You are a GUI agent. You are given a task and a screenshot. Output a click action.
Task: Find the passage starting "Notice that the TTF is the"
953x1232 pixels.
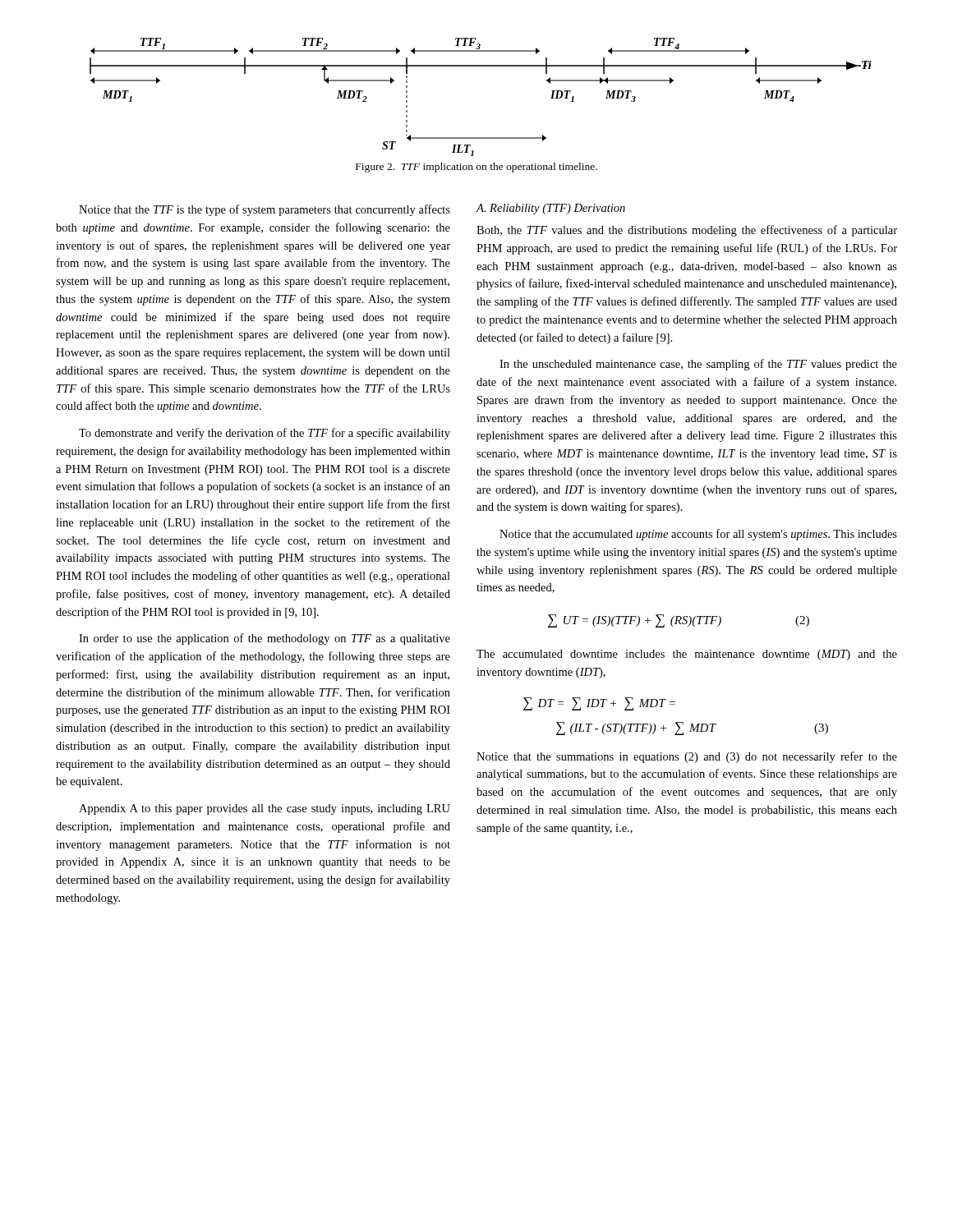click(253, 308)
